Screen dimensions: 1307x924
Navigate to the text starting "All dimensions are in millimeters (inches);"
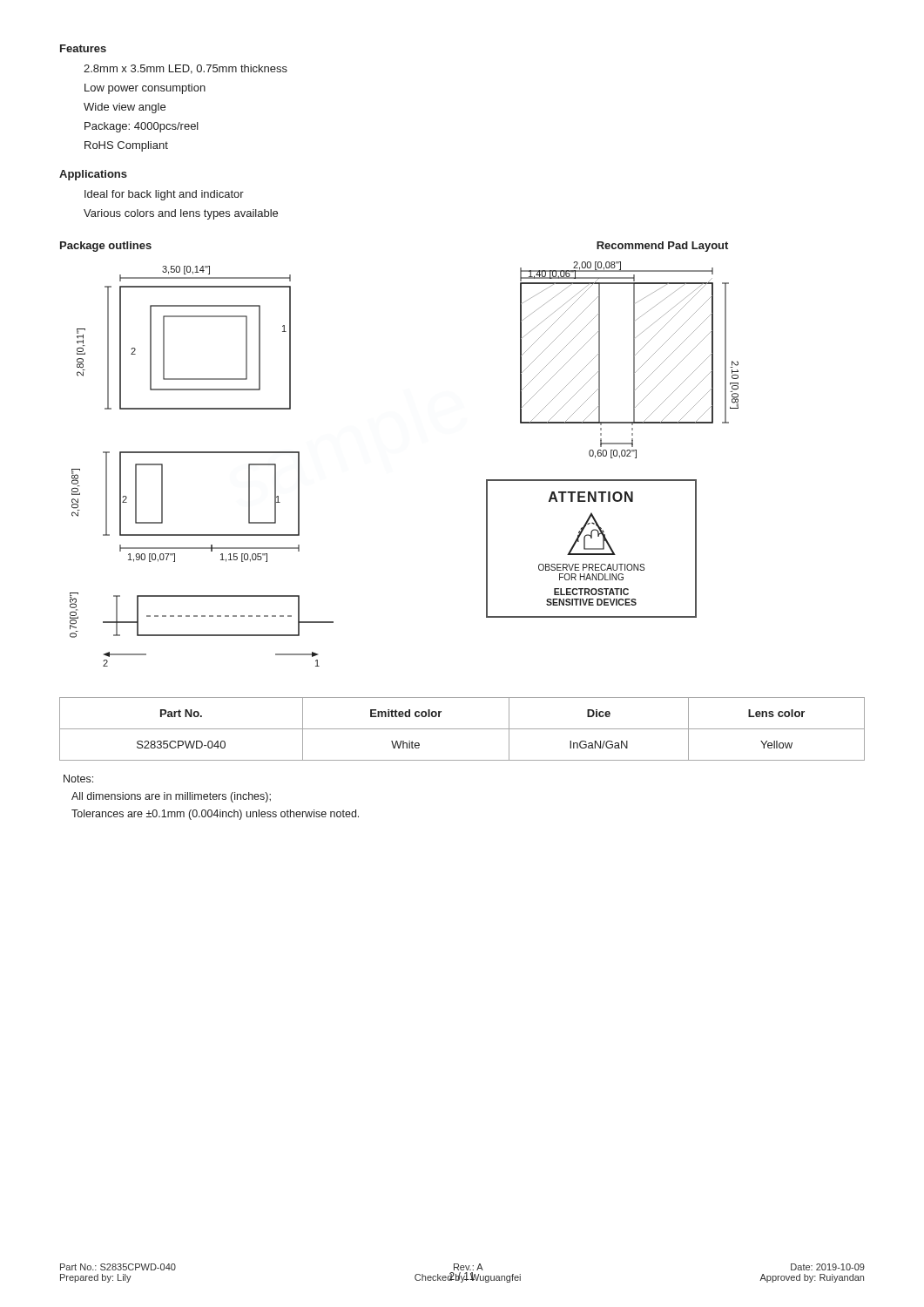(x=172, y=796)
